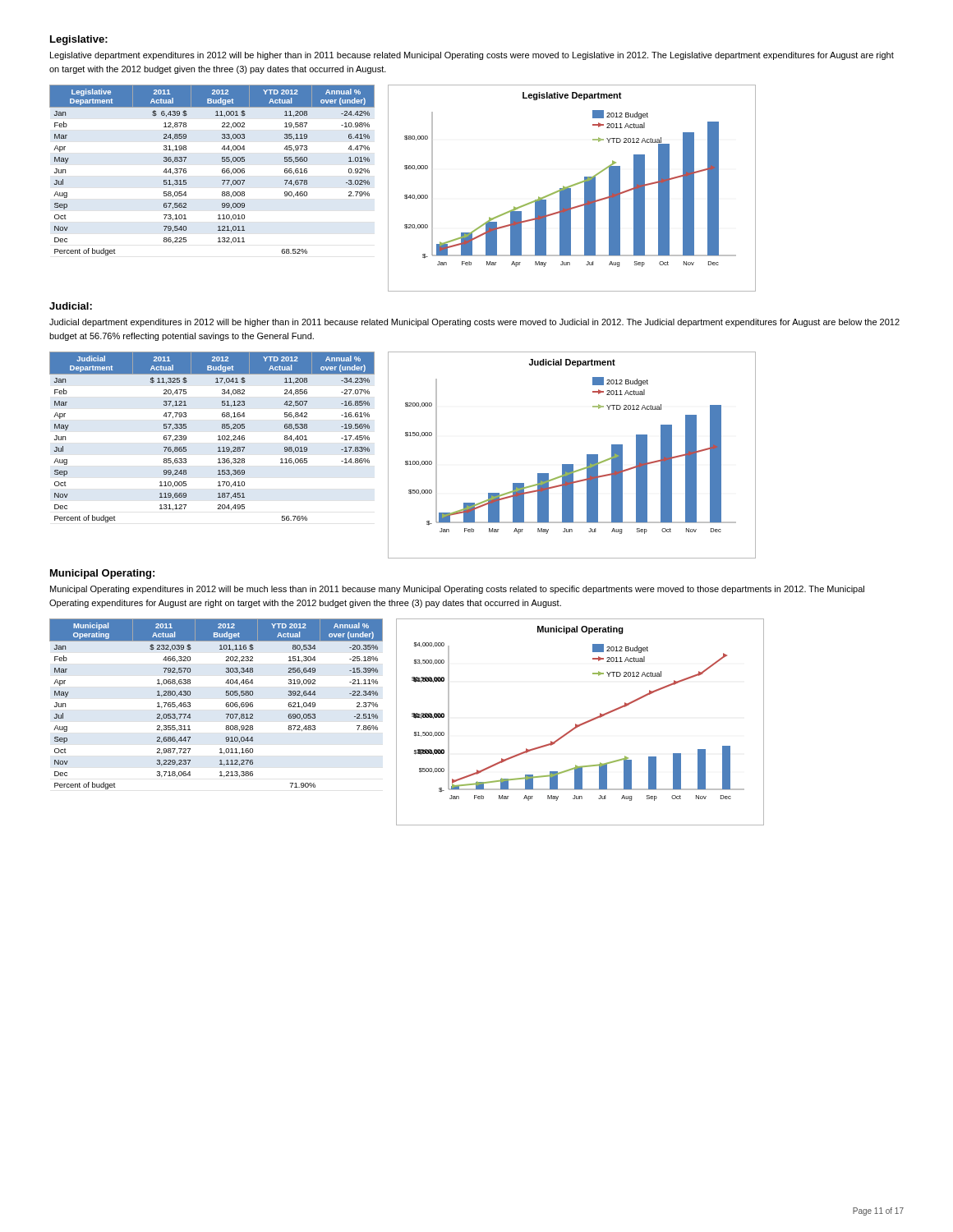Find the block on this page that starts "Municipal Operating expenditures in 2012"
Image resolution: width=953 pixels, height=1232 pixels.
coord(457,596)
